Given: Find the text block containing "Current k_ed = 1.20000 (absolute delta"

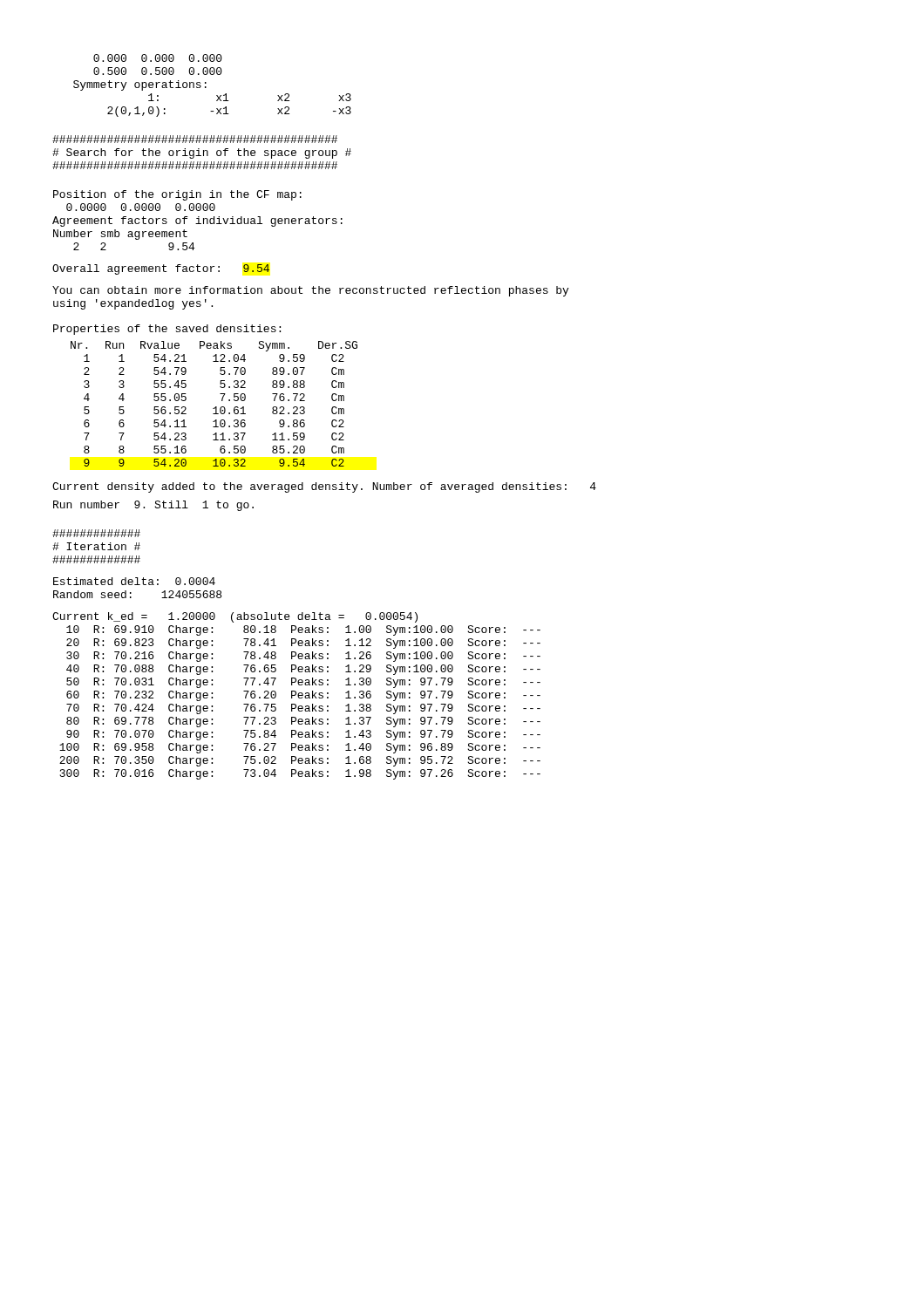Looking at the screenshot, I should tap(462, 695).
